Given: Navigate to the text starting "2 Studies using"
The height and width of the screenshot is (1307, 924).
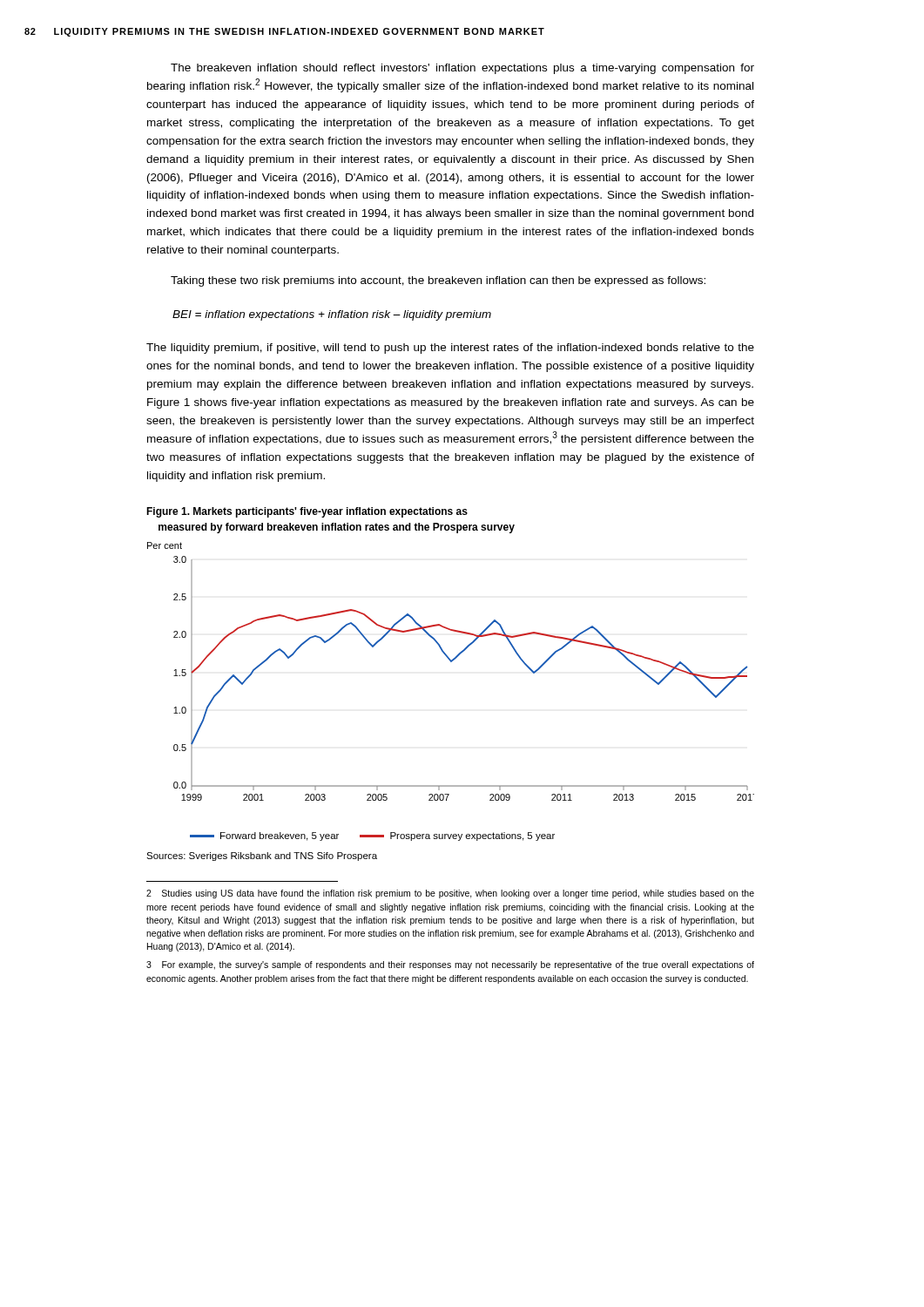Looking at the screenshot, I should (x=450, y=920).
